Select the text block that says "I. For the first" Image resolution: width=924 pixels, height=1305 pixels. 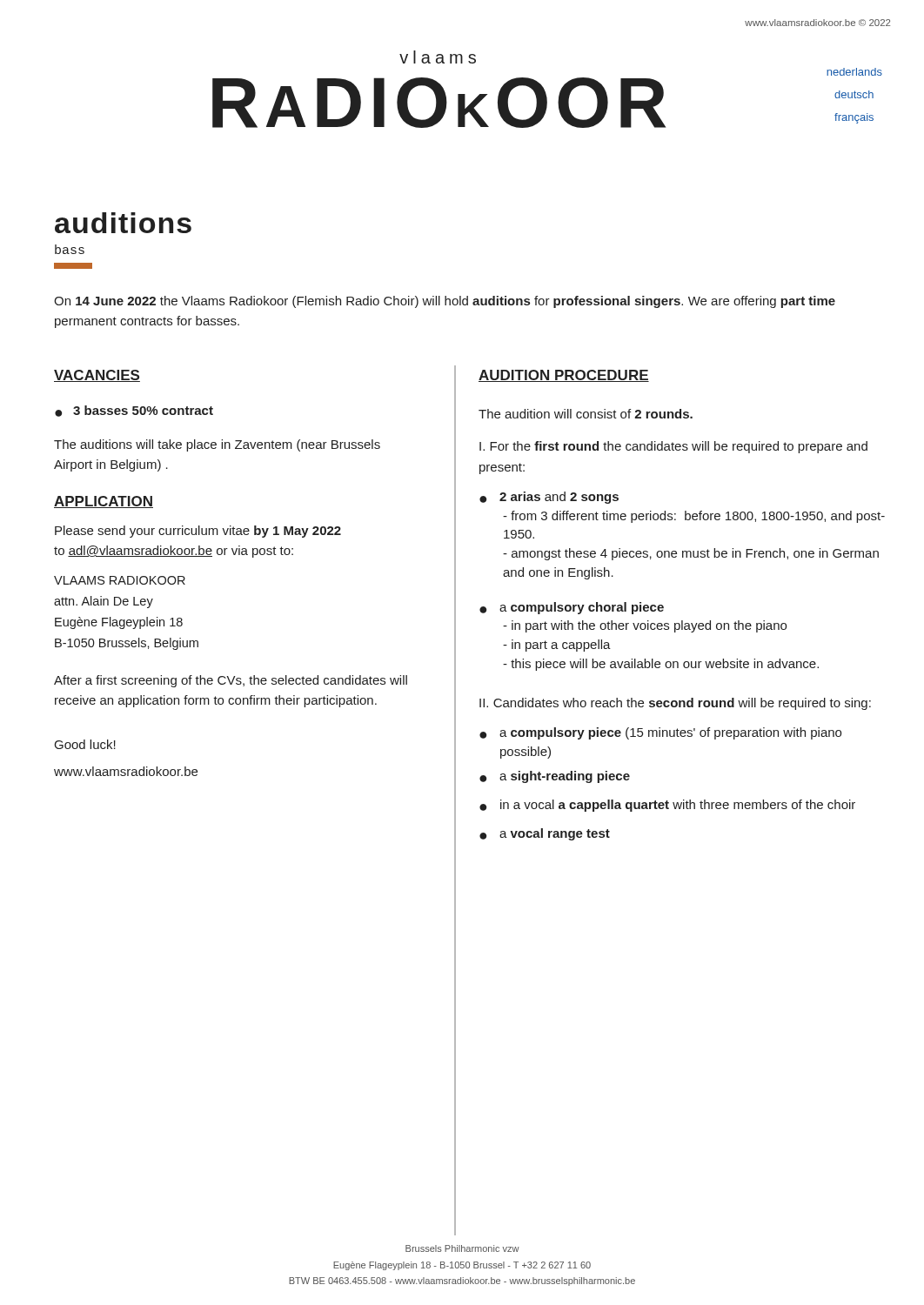point(673,456)
